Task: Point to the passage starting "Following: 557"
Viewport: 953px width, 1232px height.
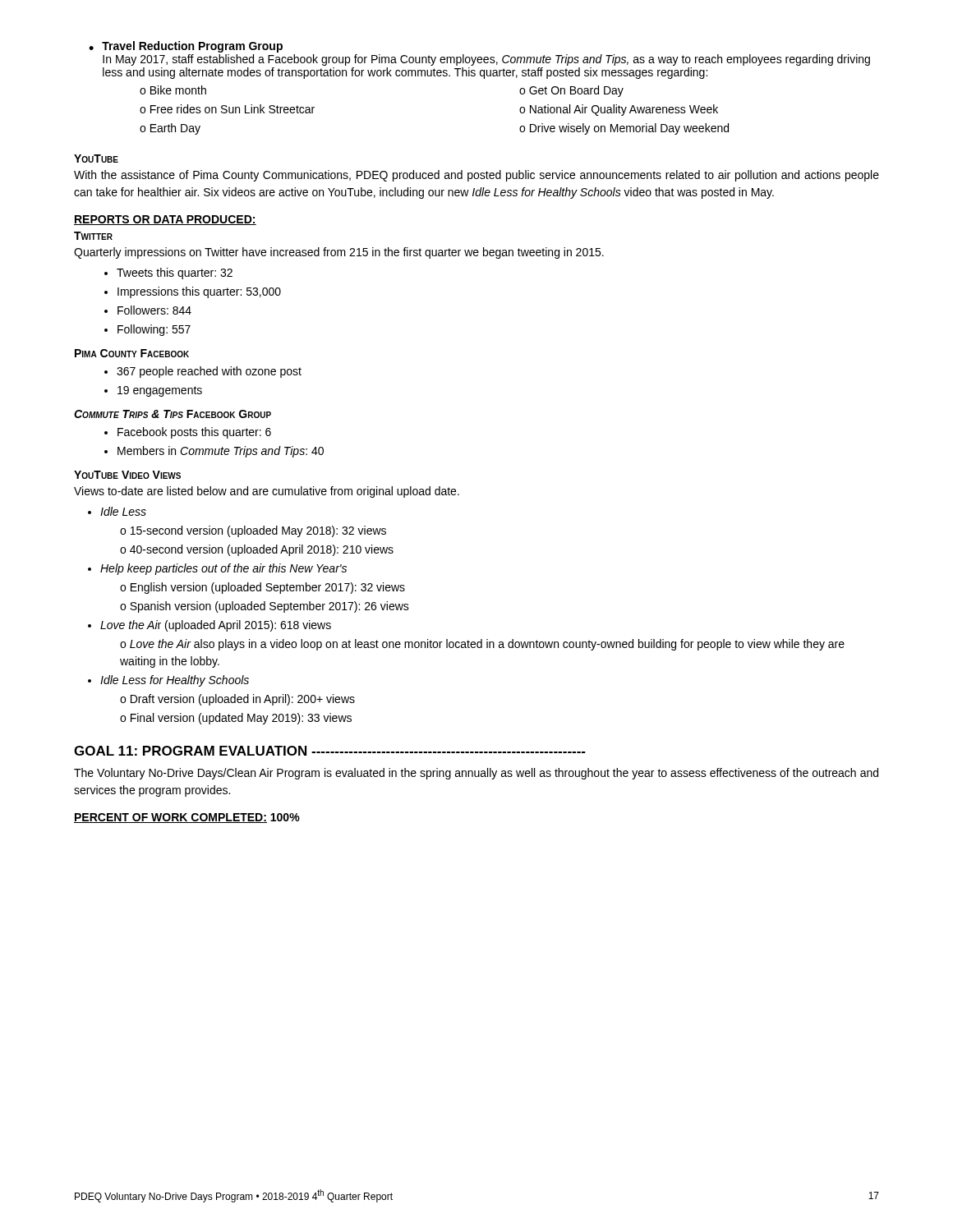Action: [x=147, y=330]
